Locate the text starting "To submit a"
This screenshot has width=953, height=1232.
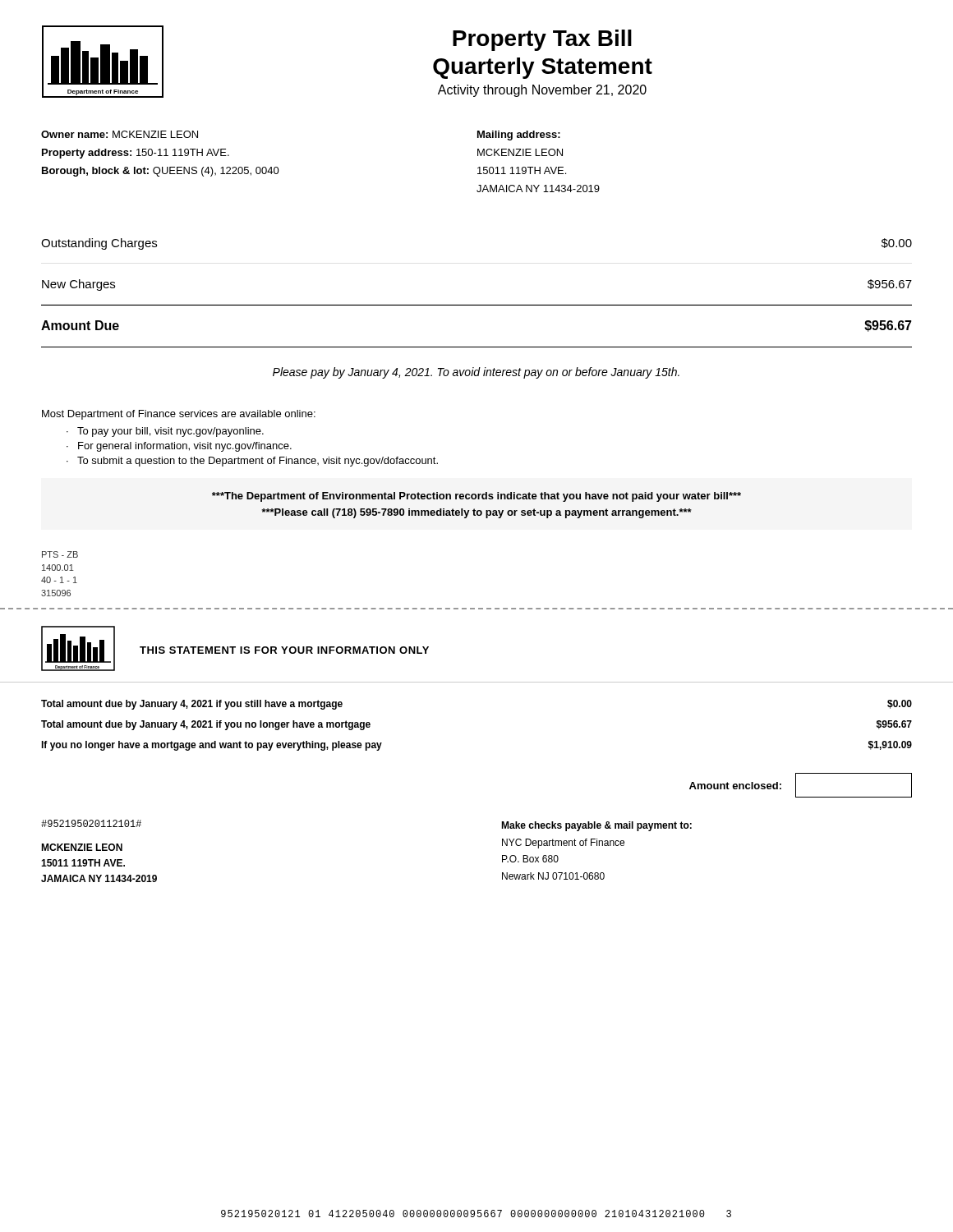point(258,461)
